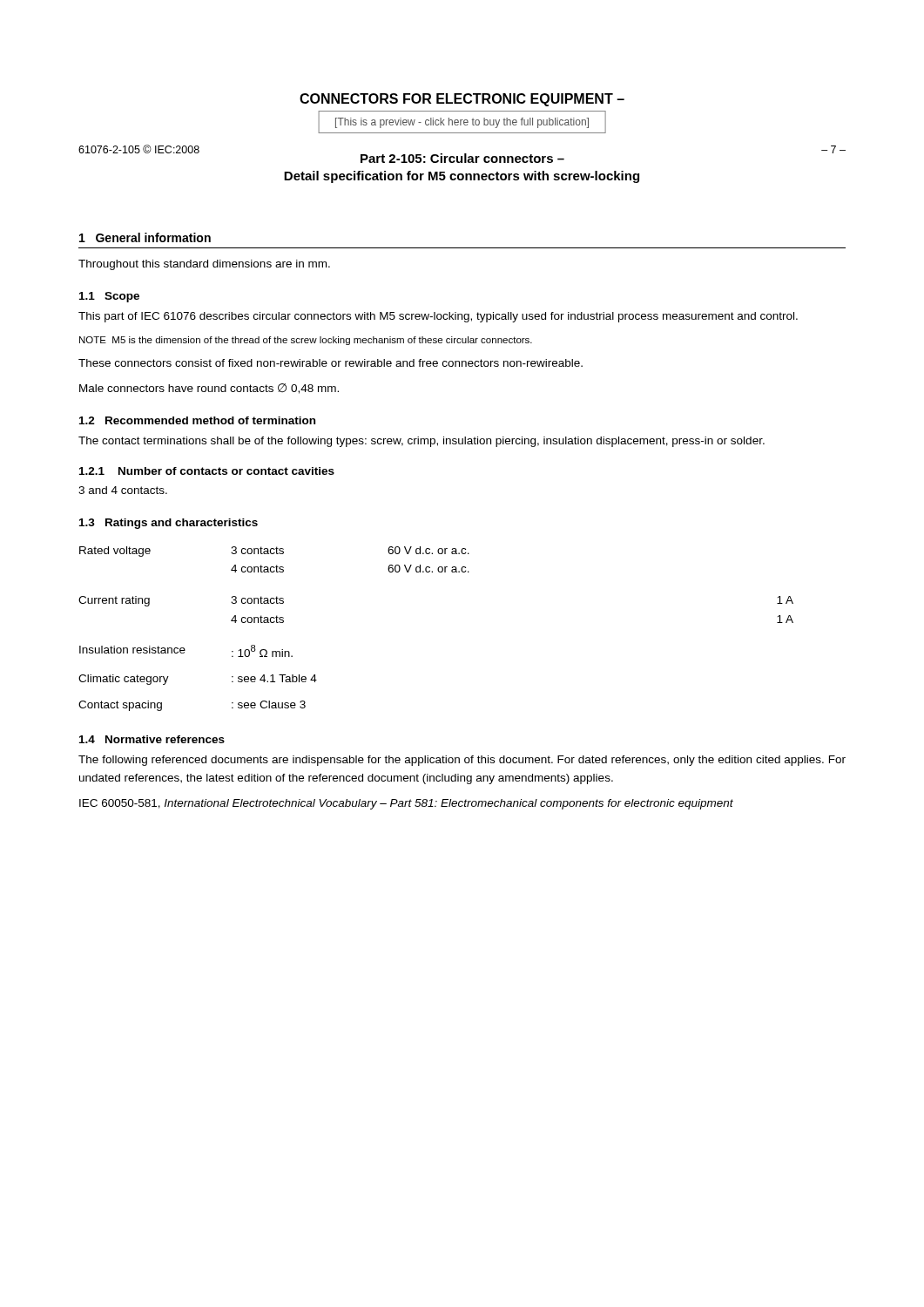Find the section header that says "Part 2-105: Circular connectors –"
Screen dimensions: 1307x924
pyautogui.click(x=462, y=167)
